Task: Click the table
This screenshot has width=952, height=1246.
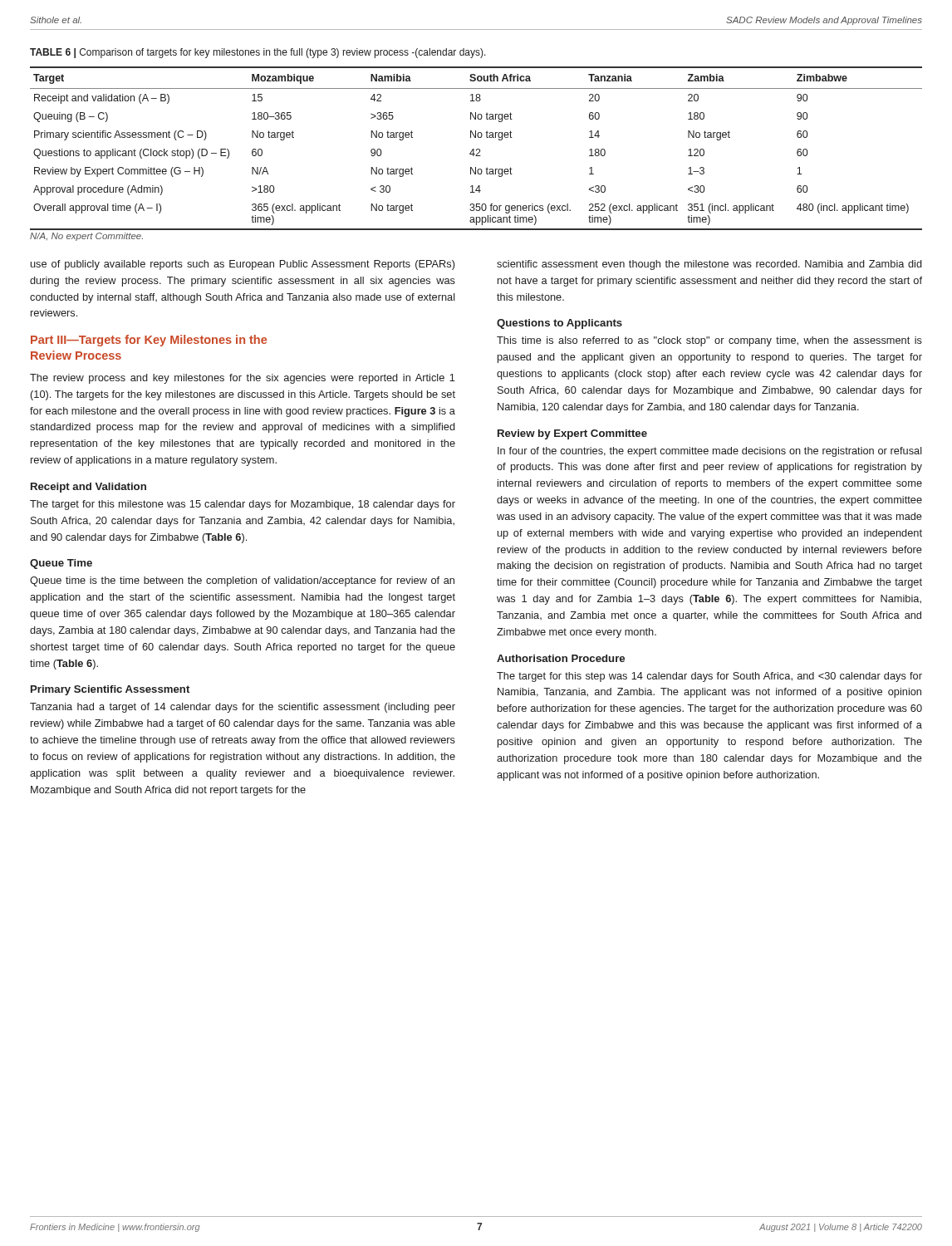Action: 476,148
